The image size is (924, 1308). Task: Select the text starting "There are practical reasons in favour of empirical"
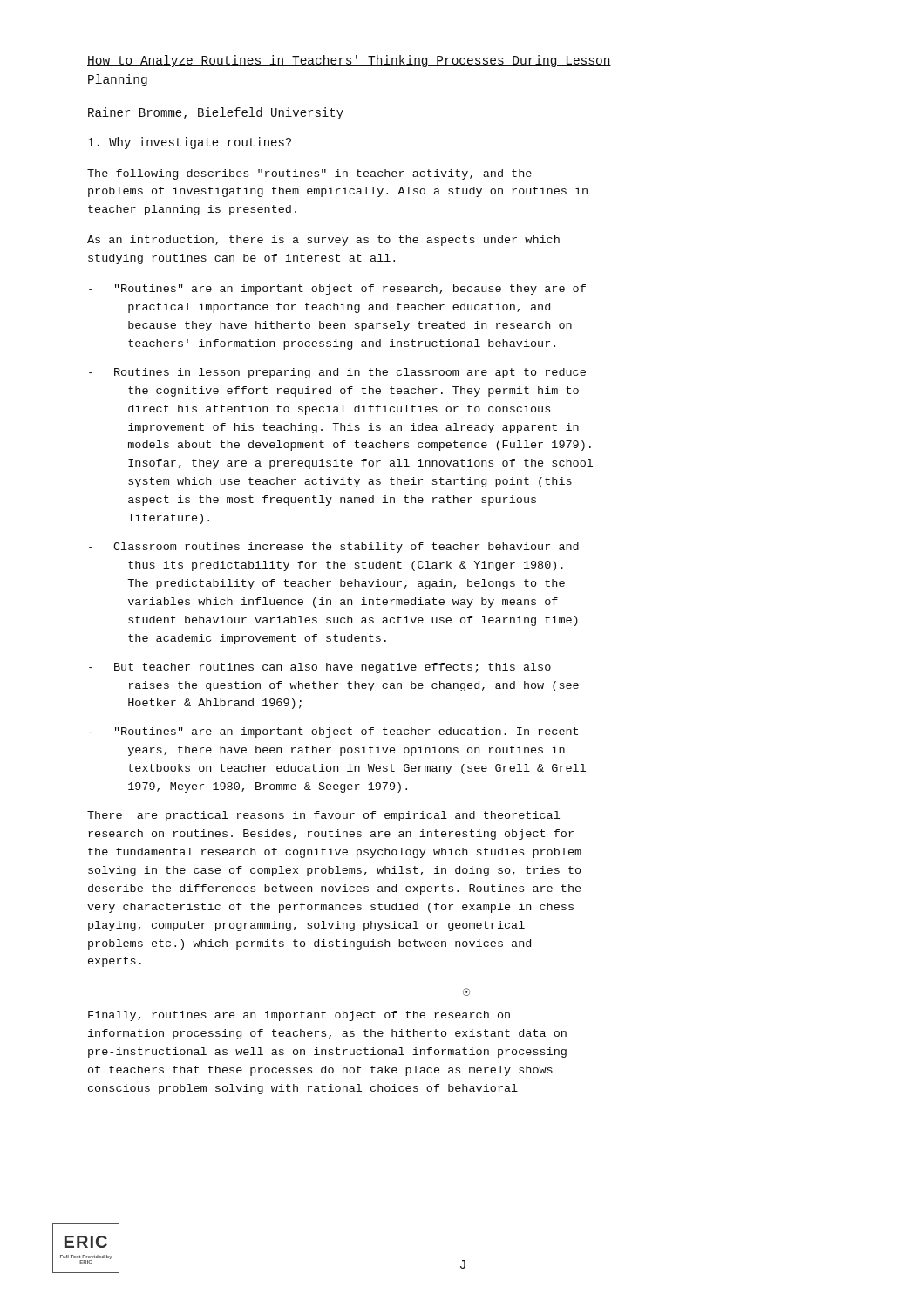coord(334,889)
